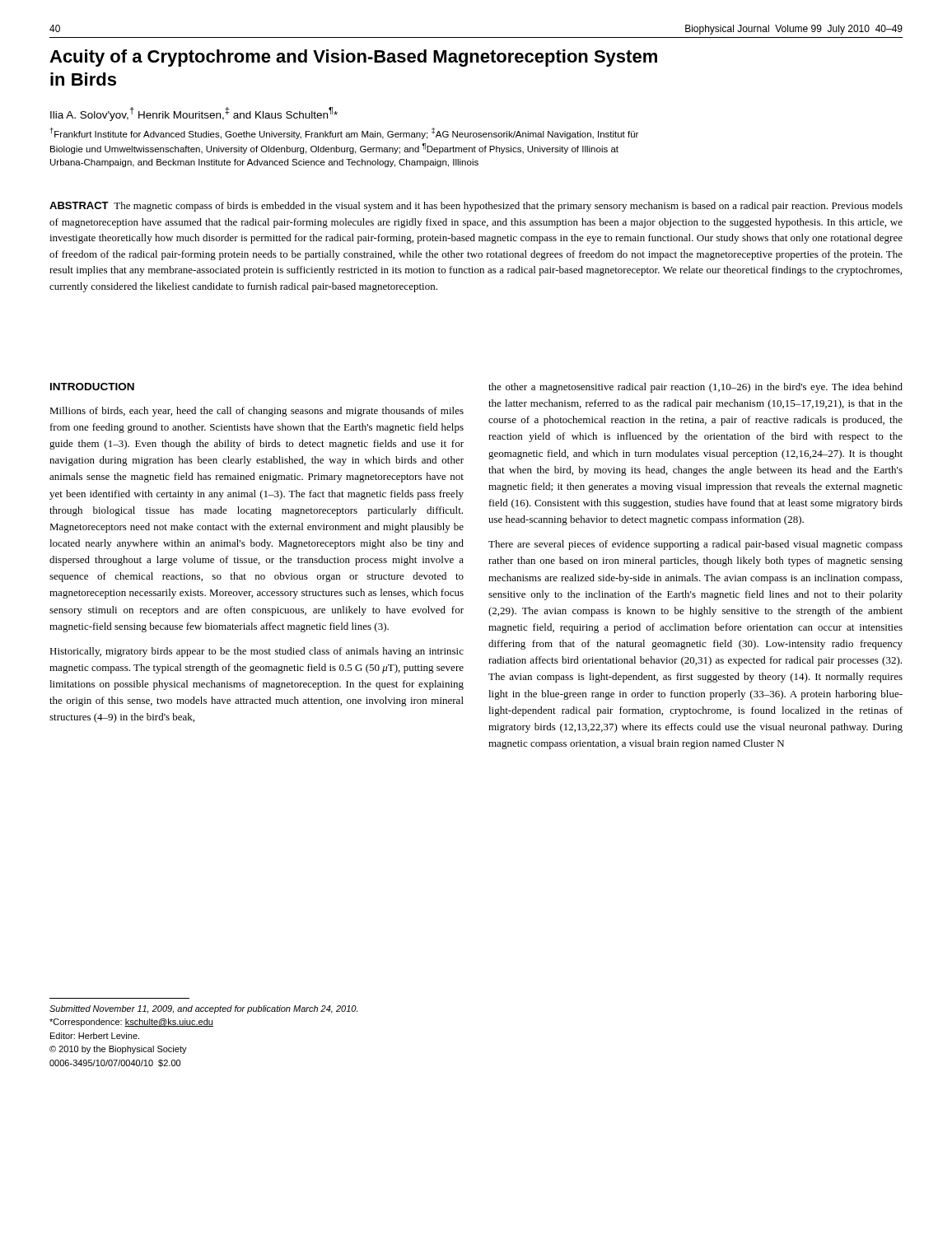Point to the element starting "Millions of birds, each year, heed the"
The width and height of the screenshot is (952, 1235).
(x=257, y=564)
